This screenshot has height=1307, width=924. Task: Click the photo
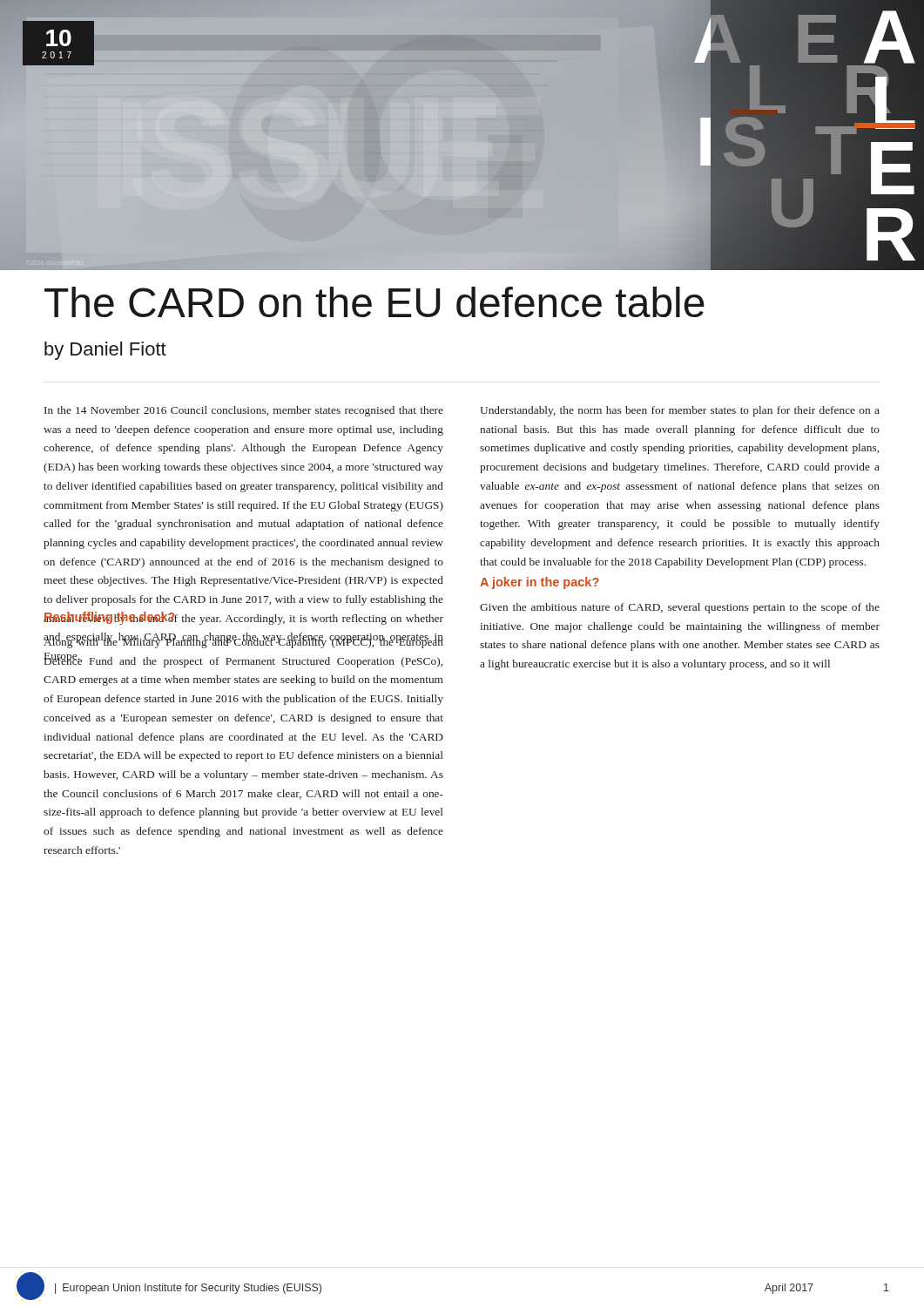coord(462,135)
